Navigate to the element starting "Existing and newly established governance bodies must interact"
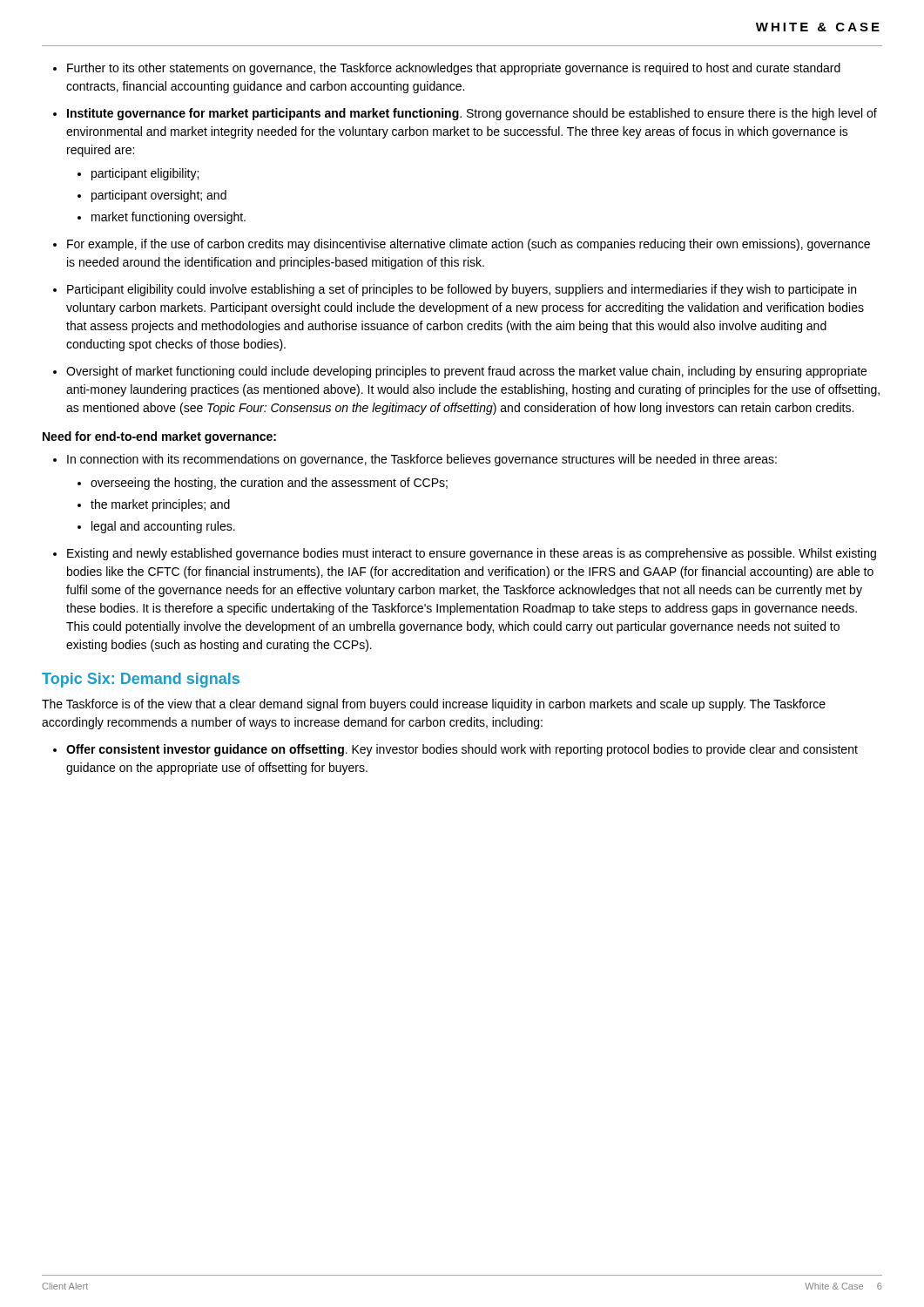This screenshot has width=924, height=1307. (471, 599)
